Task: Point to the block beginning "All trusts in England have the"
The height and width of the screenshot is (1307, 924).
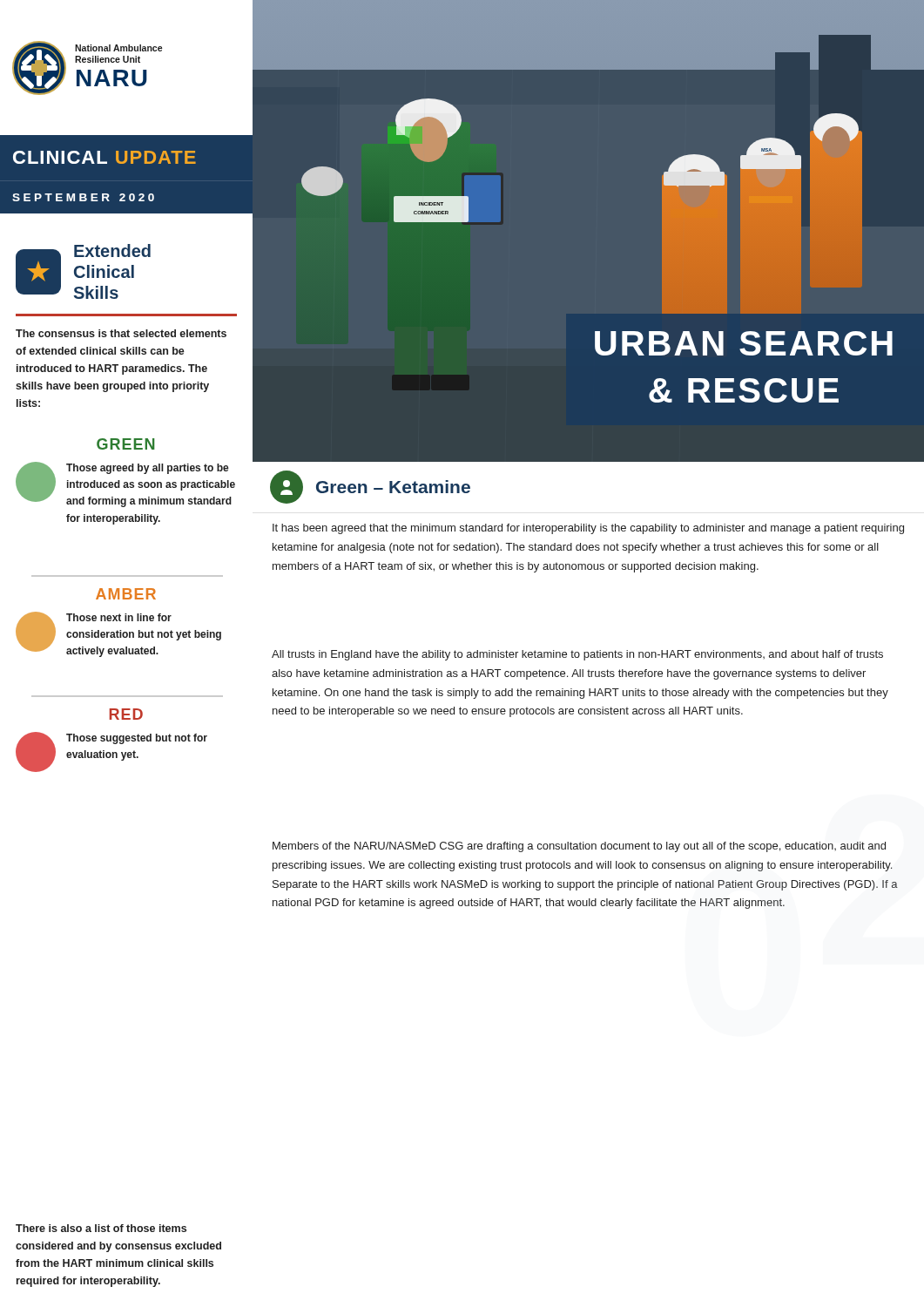Action: click(x=588, y=683)
